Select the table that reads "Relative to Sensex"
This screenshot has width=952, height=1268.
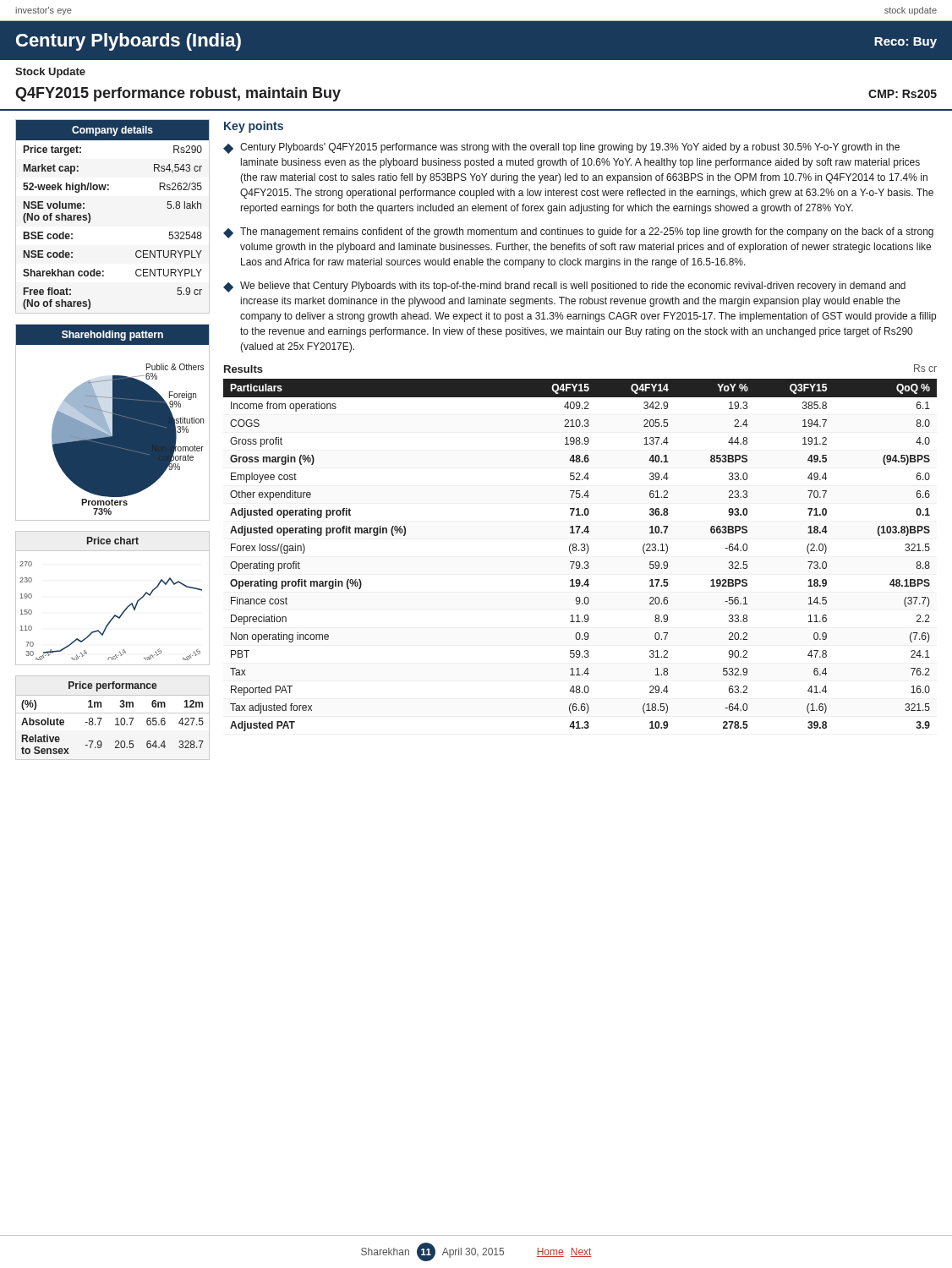click(x=112, y=727)
